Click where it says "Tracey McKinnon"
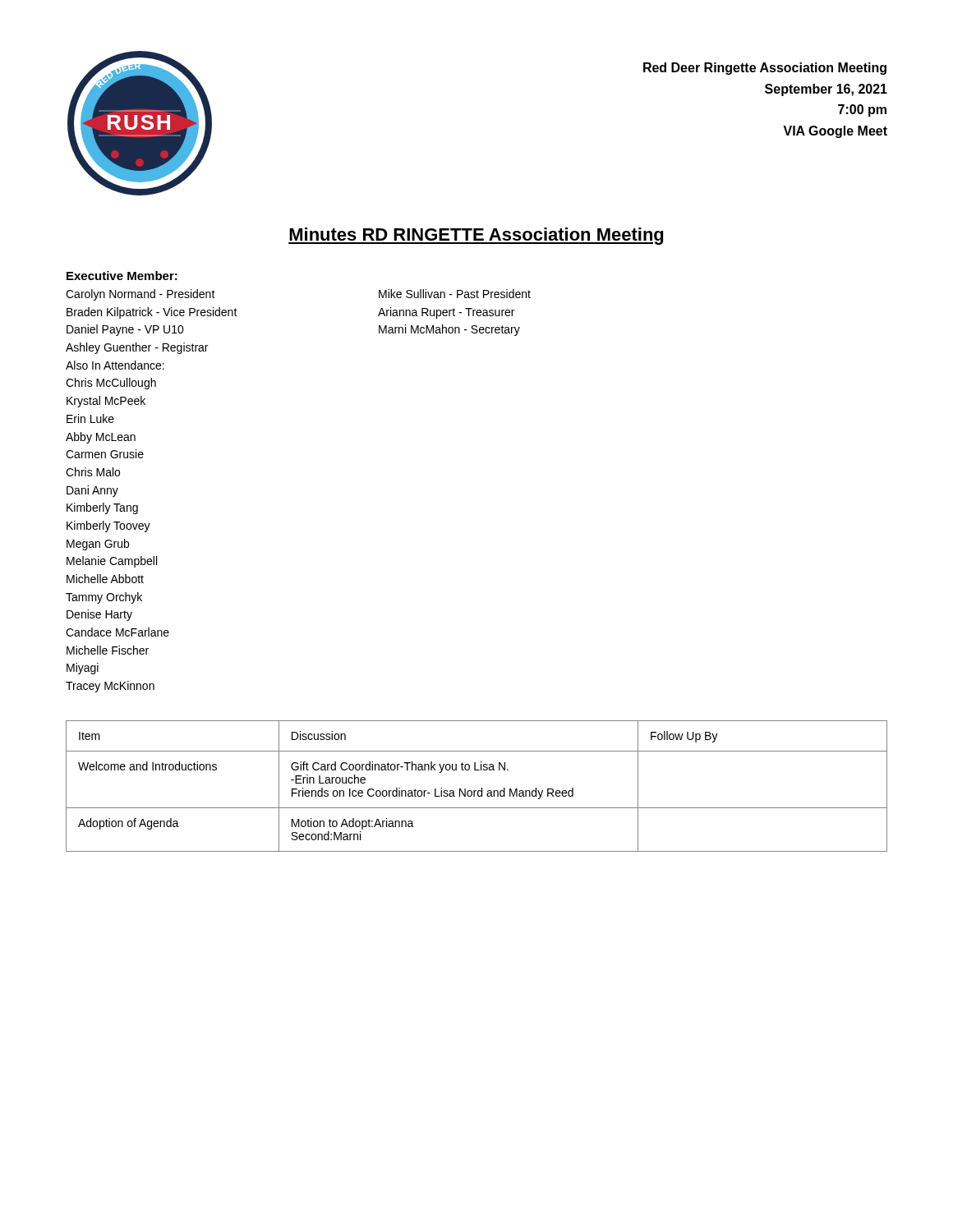Screen dimensions: 1232x953 point(110,686)
